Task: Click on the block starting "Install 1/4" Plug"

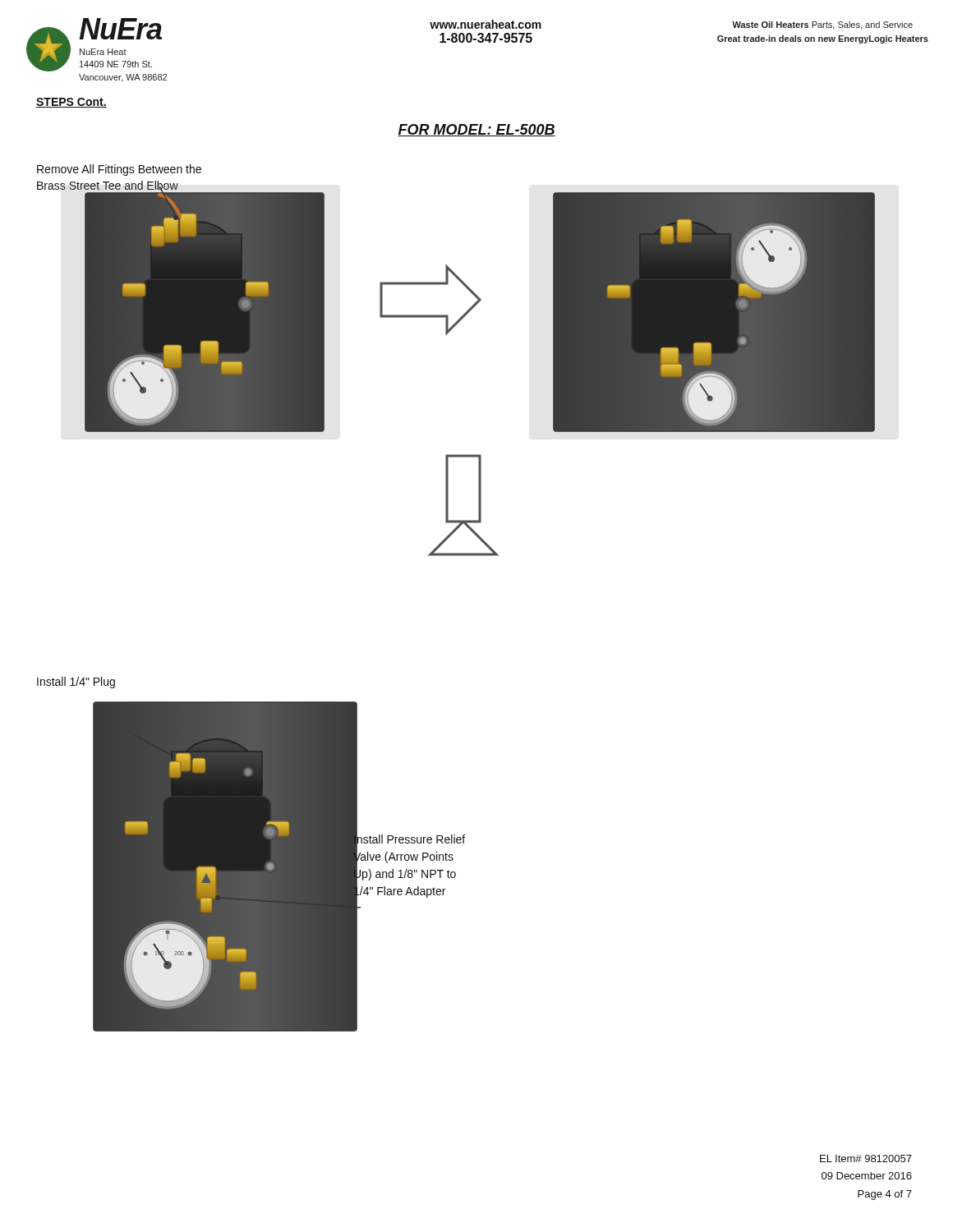Action: [76, 682]
